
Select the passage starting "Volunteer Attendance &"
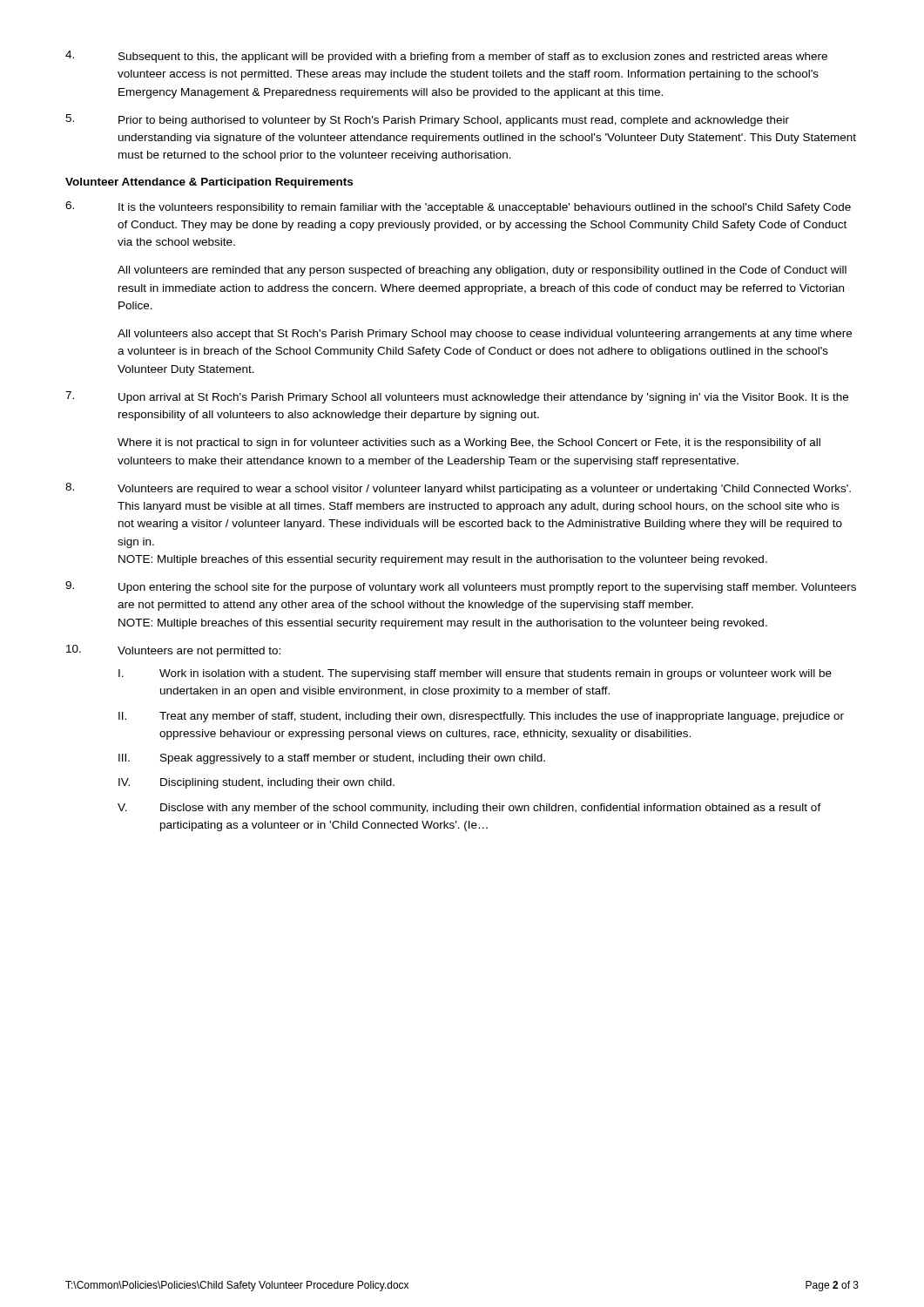click(x=209, y=181)
